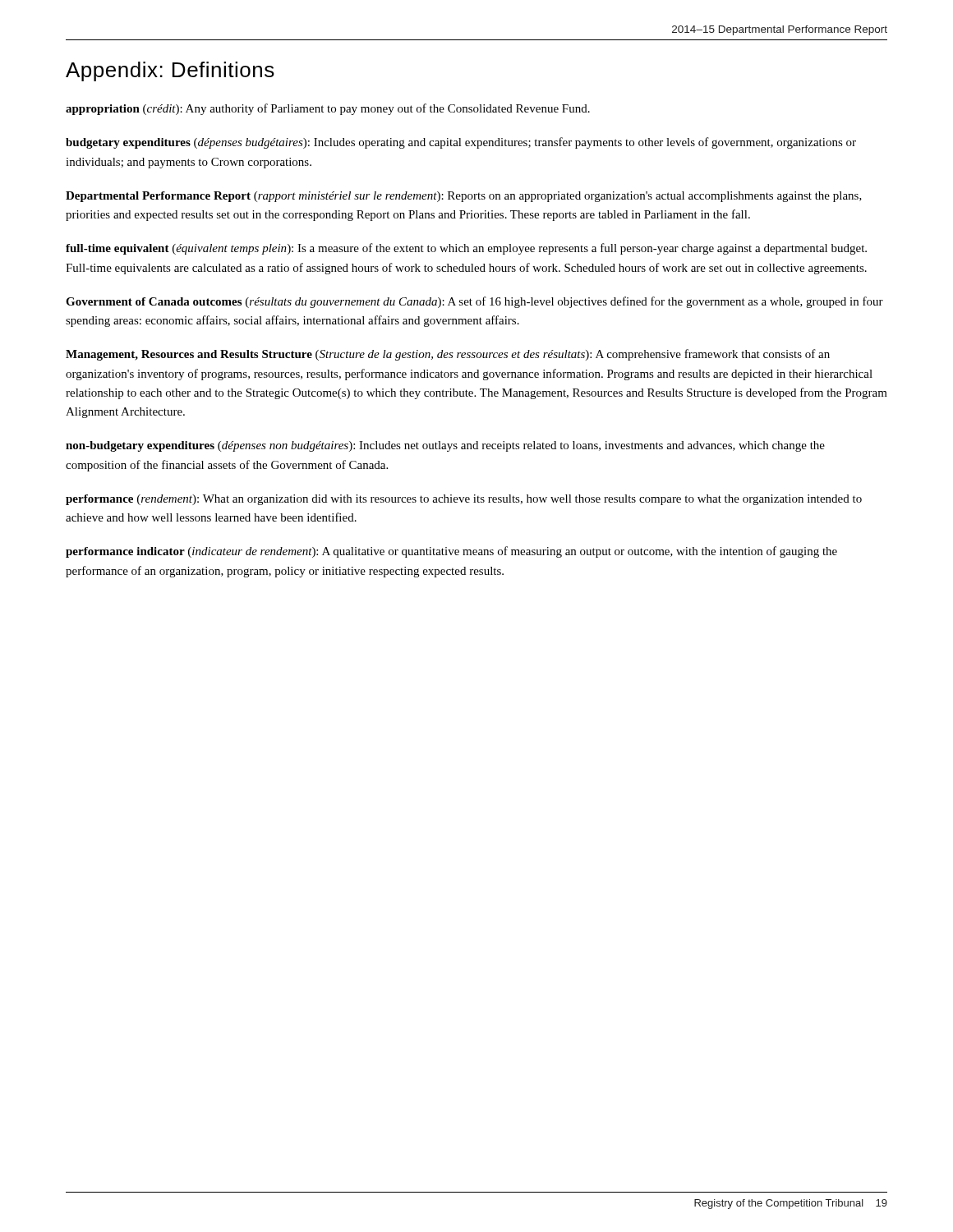Find the text block starting "Departmental Performance Report"
The height and width of the screenshot is (1232, 953).
pyautogui.click(x=476, y=205)
